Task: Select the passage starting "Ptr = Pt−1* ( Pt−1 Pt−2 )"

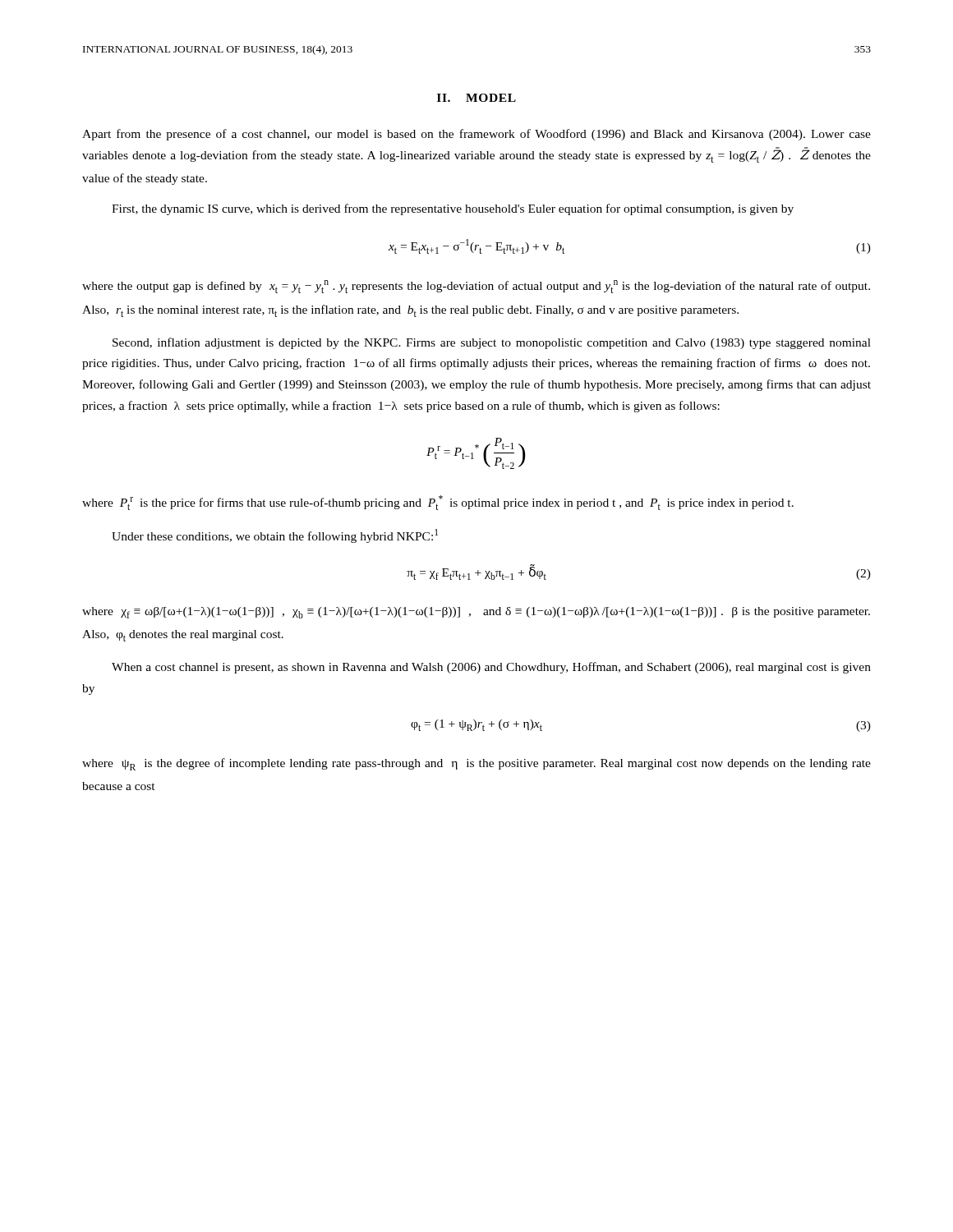Action: 476,453
